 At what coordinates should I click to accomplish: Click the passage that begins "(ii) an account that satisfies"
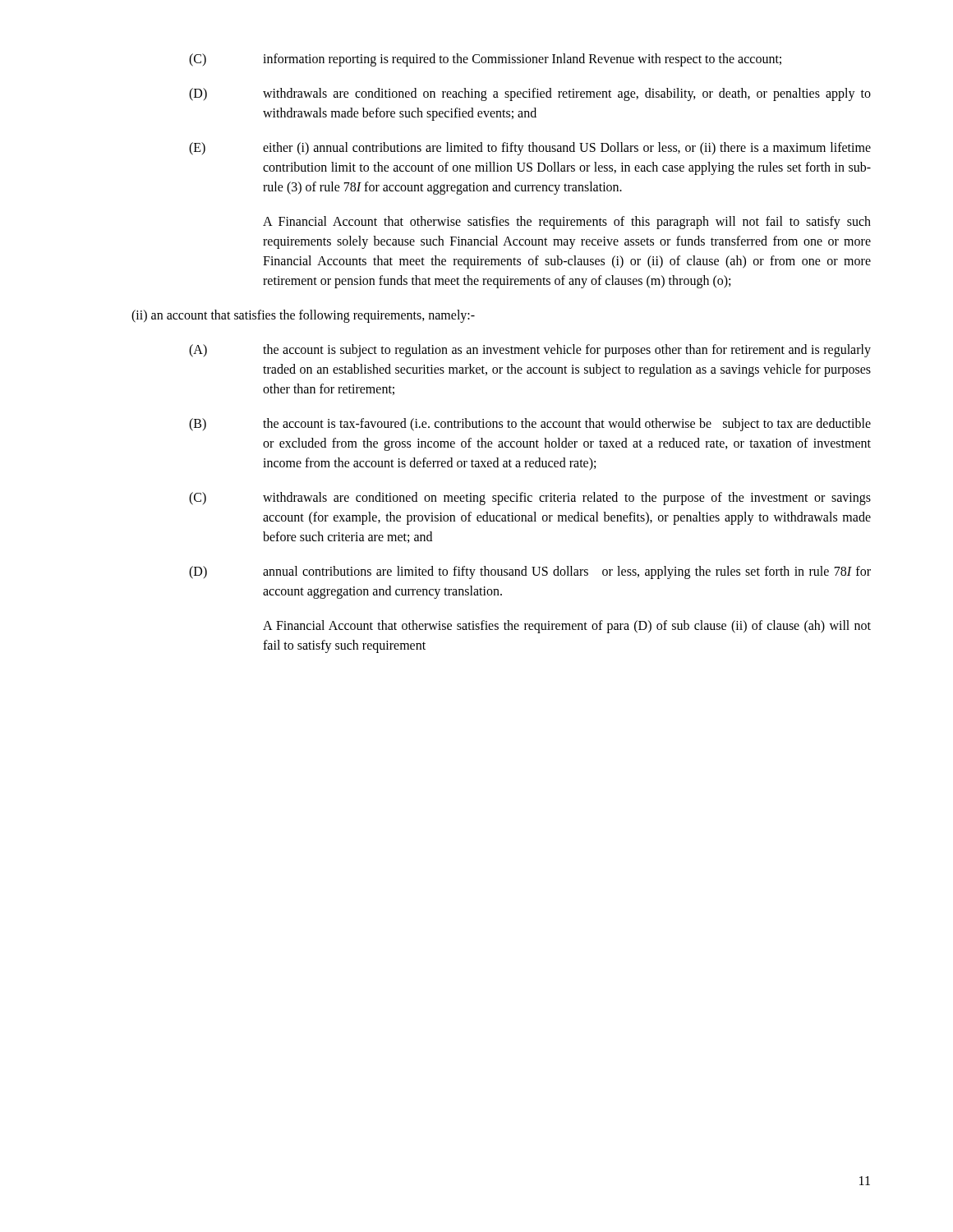click(303, 315)
